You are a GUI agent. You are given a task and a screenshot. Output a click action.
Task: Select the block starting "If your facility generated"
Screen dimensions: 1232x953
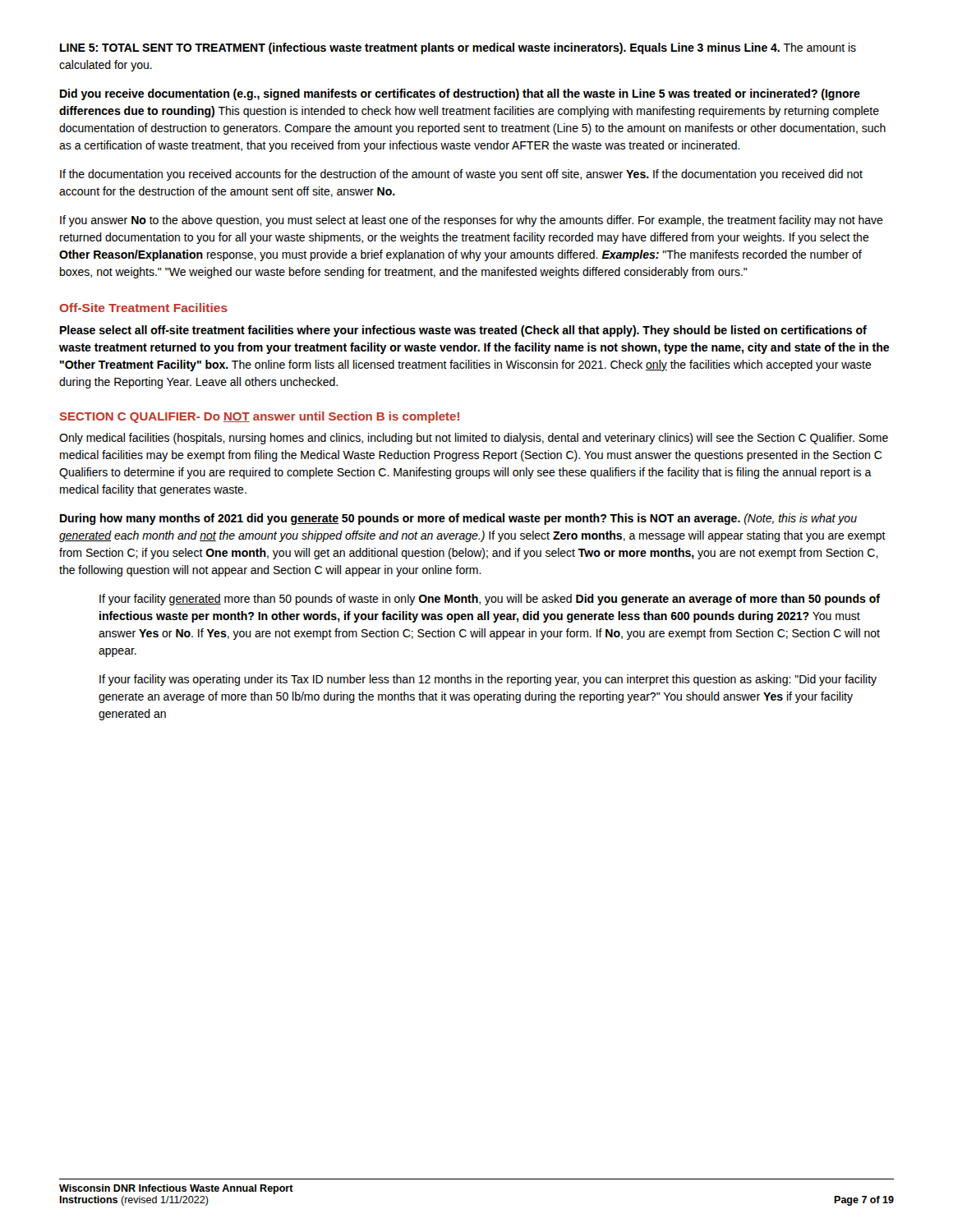coord(489,625)
